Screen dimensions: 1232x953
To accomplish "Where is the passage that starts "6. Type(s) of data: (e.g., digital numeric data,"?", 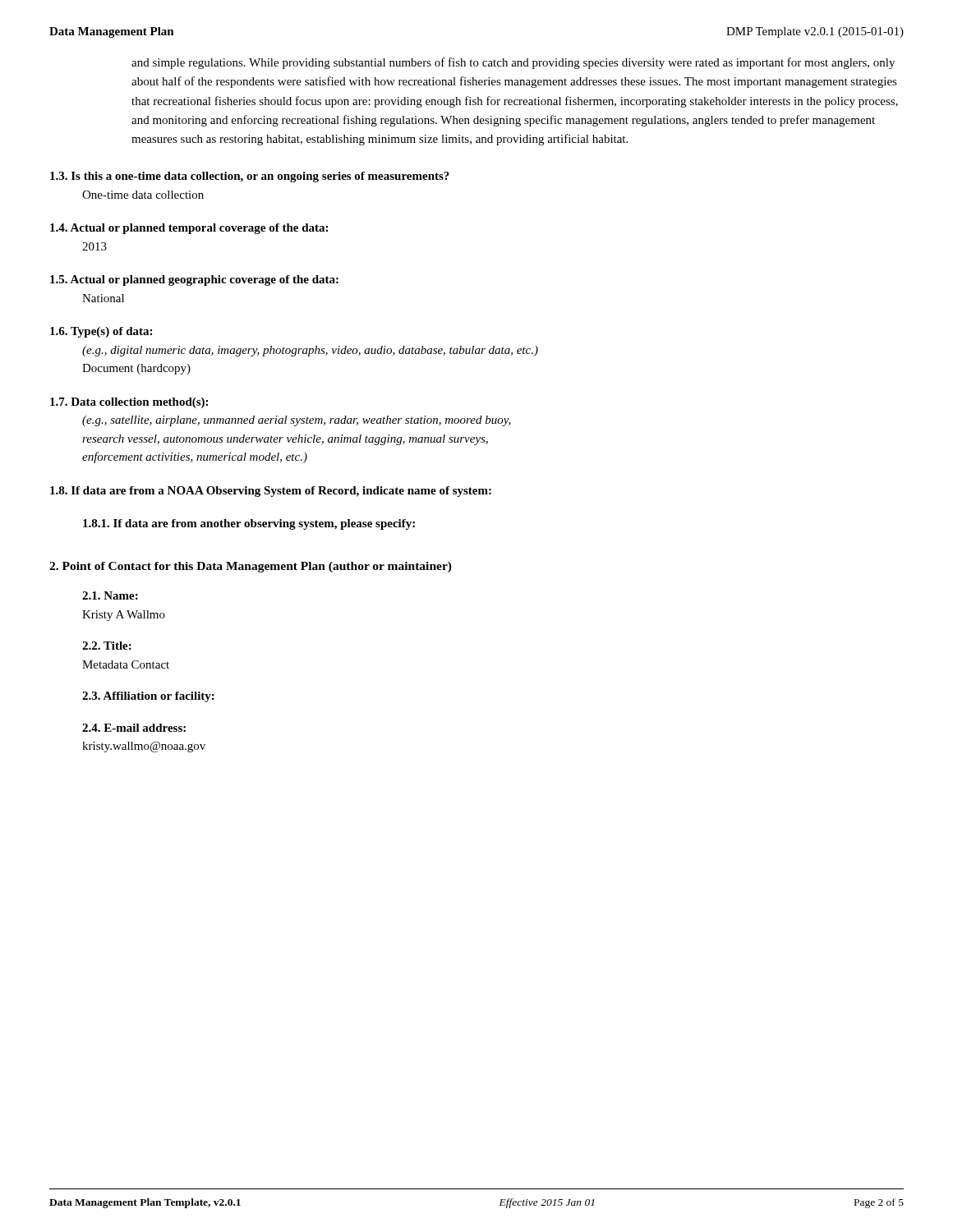I will pos(476,350).
